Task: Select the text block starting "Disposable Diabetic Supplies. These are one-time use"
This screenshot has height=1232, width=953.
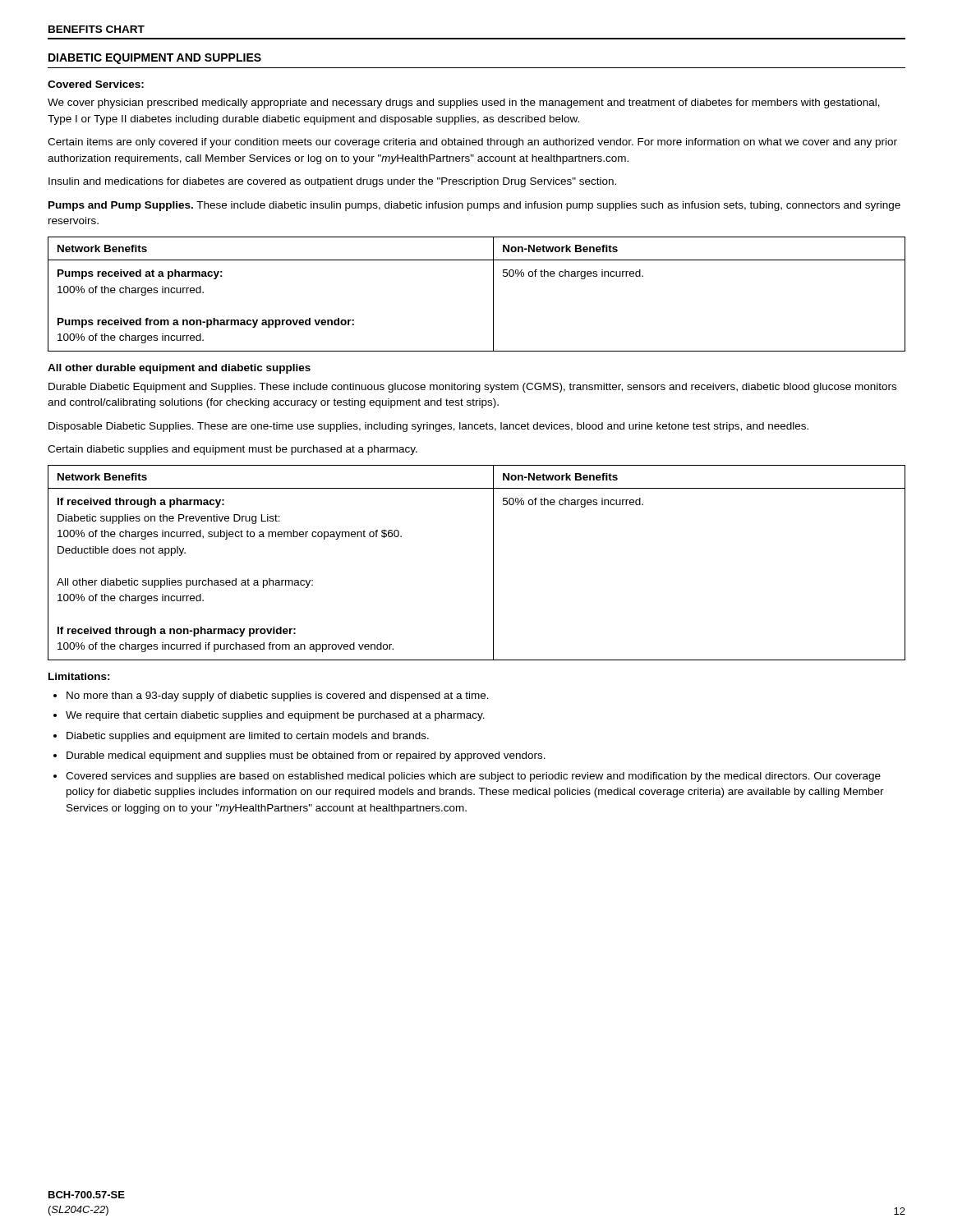Action: click(x=476, y=426)
